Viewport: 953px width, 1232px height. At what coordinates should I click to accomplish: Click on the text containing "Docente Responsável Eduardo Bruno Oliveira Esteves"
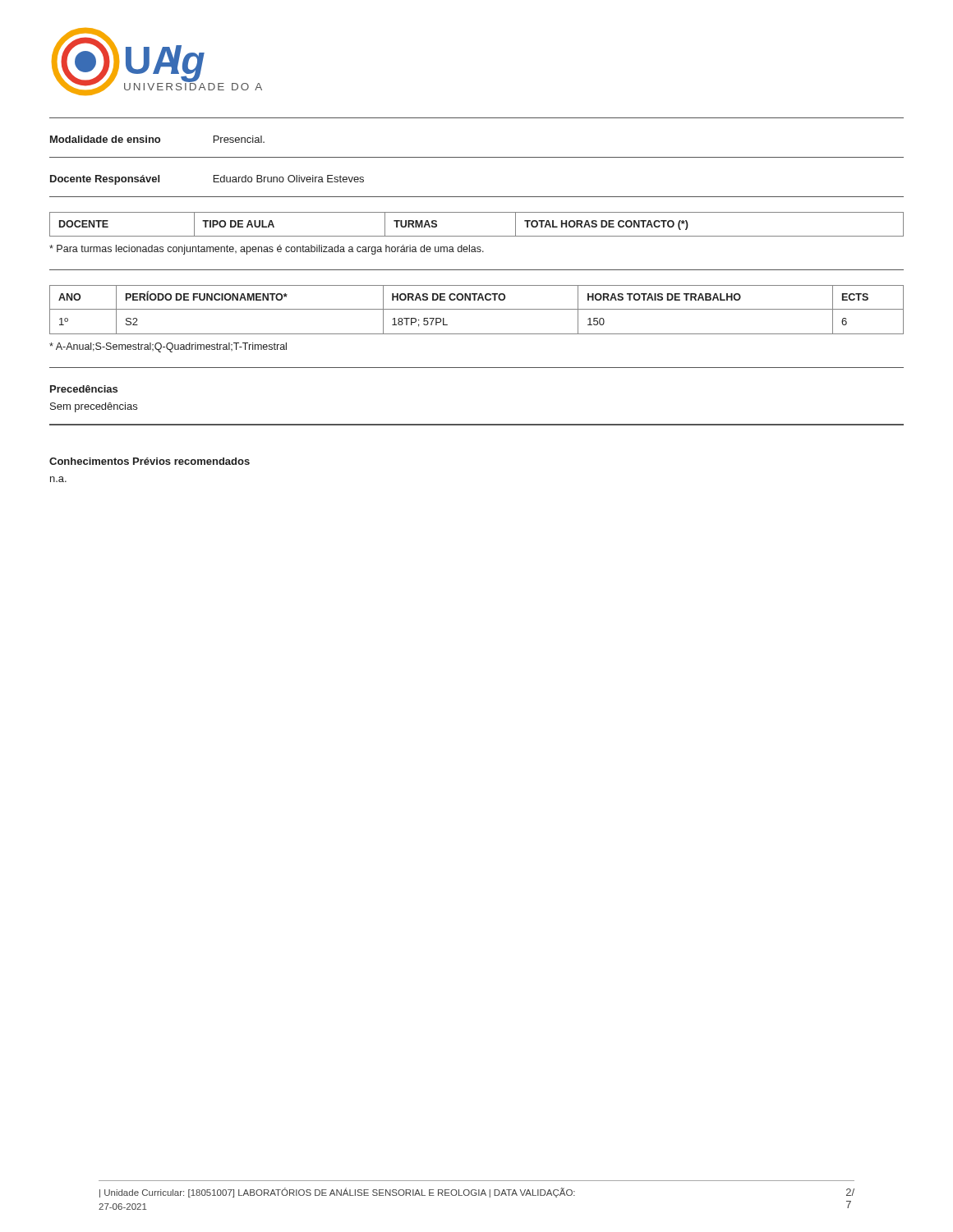[207, 179]
